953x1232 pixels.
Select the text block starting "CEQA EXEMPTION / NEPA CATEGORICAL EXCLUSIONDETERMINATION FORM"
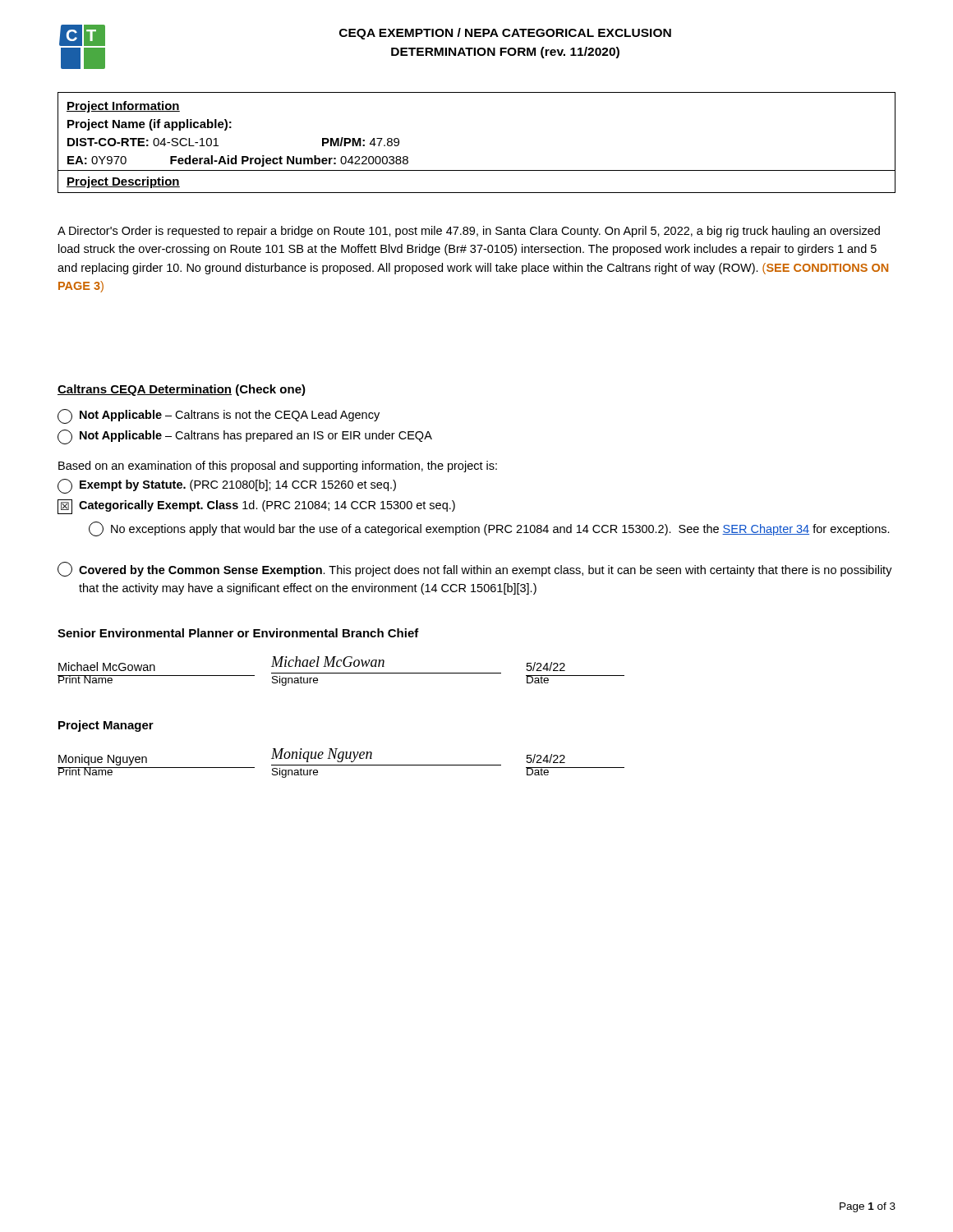505,42
